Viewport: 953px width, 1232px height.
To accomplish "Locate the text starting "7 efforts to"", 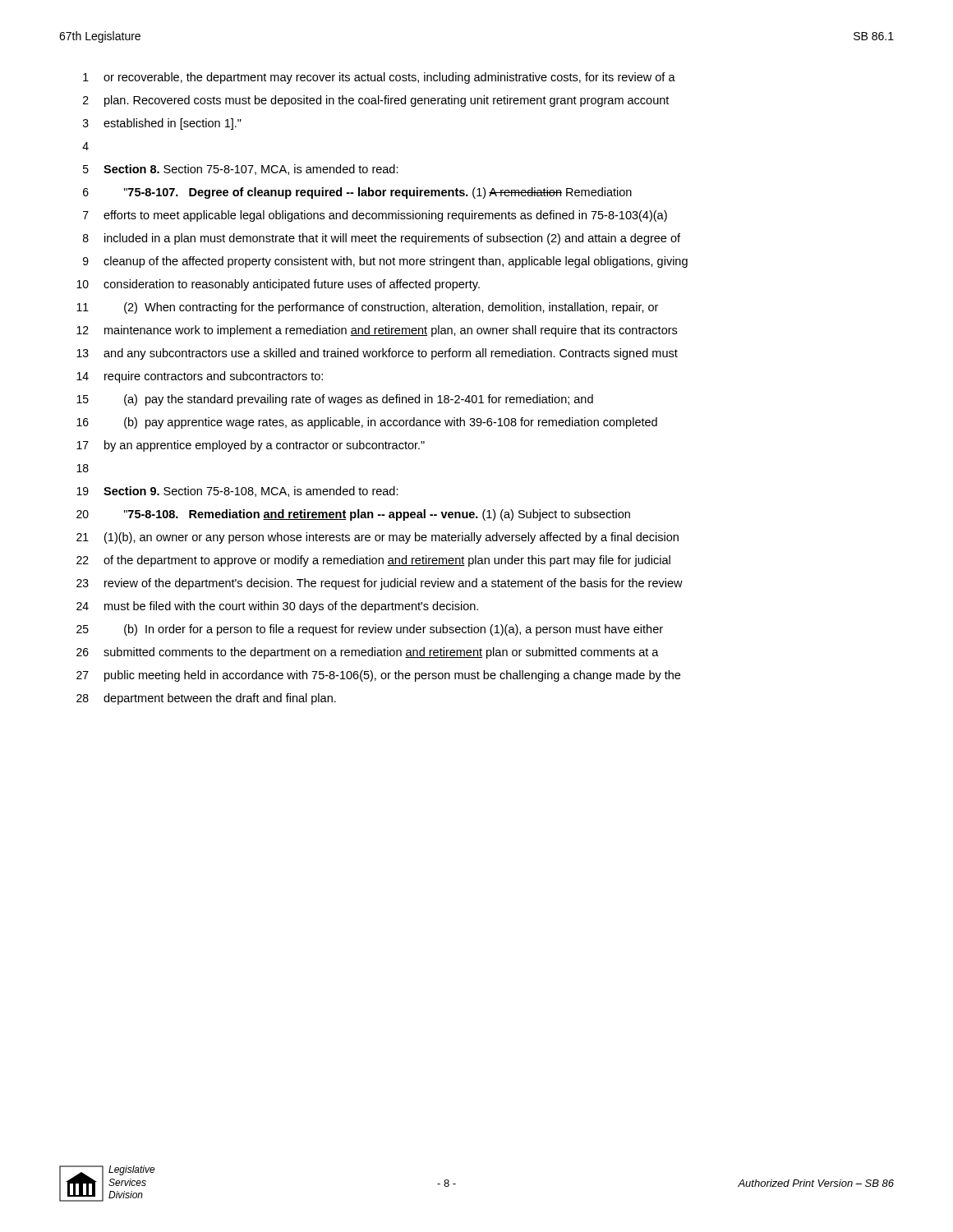I will (x=476, y=215).
